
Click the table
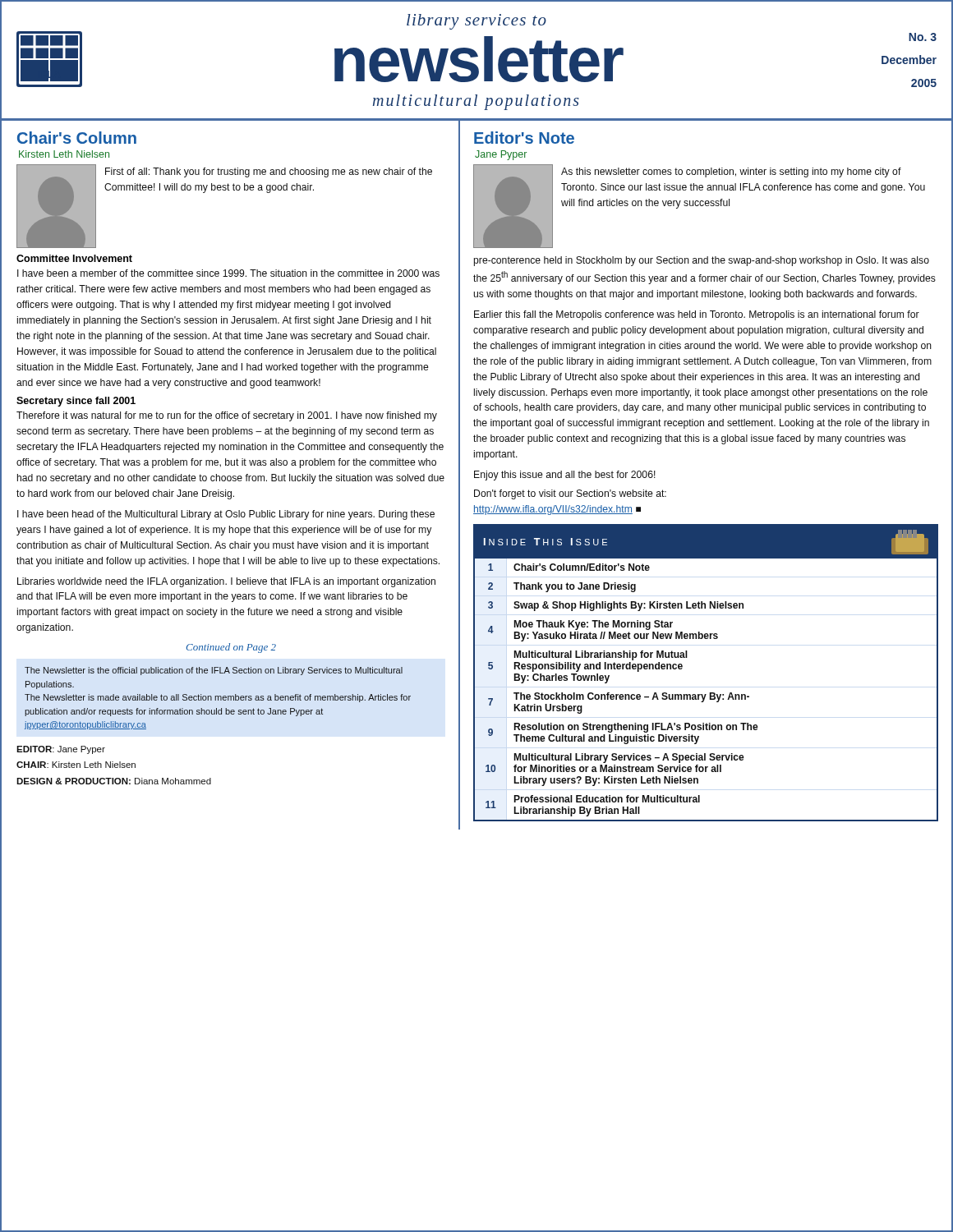point(706,672)
